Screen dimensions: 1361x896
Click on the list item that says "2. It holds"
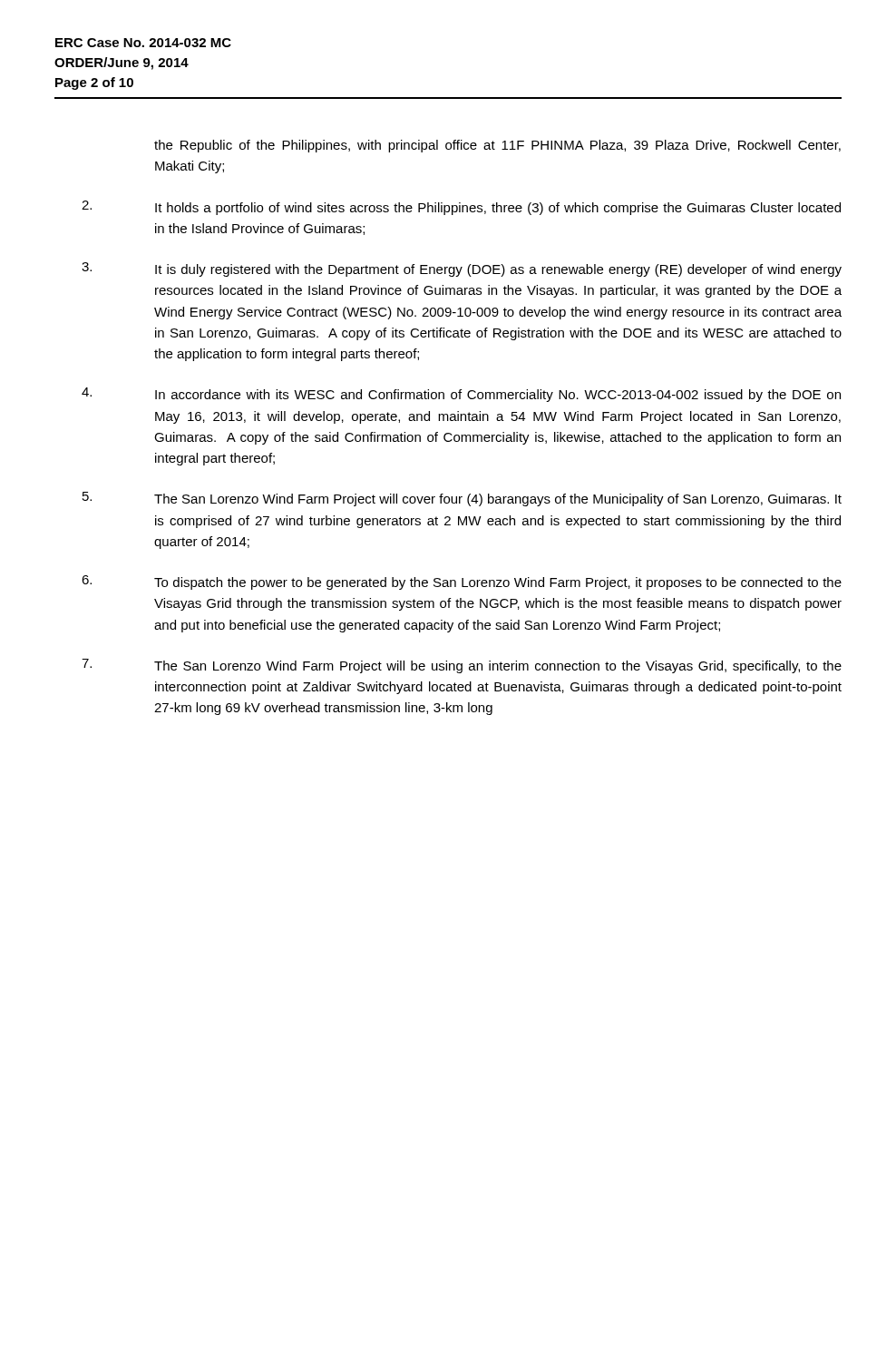(x=448, y=217)
